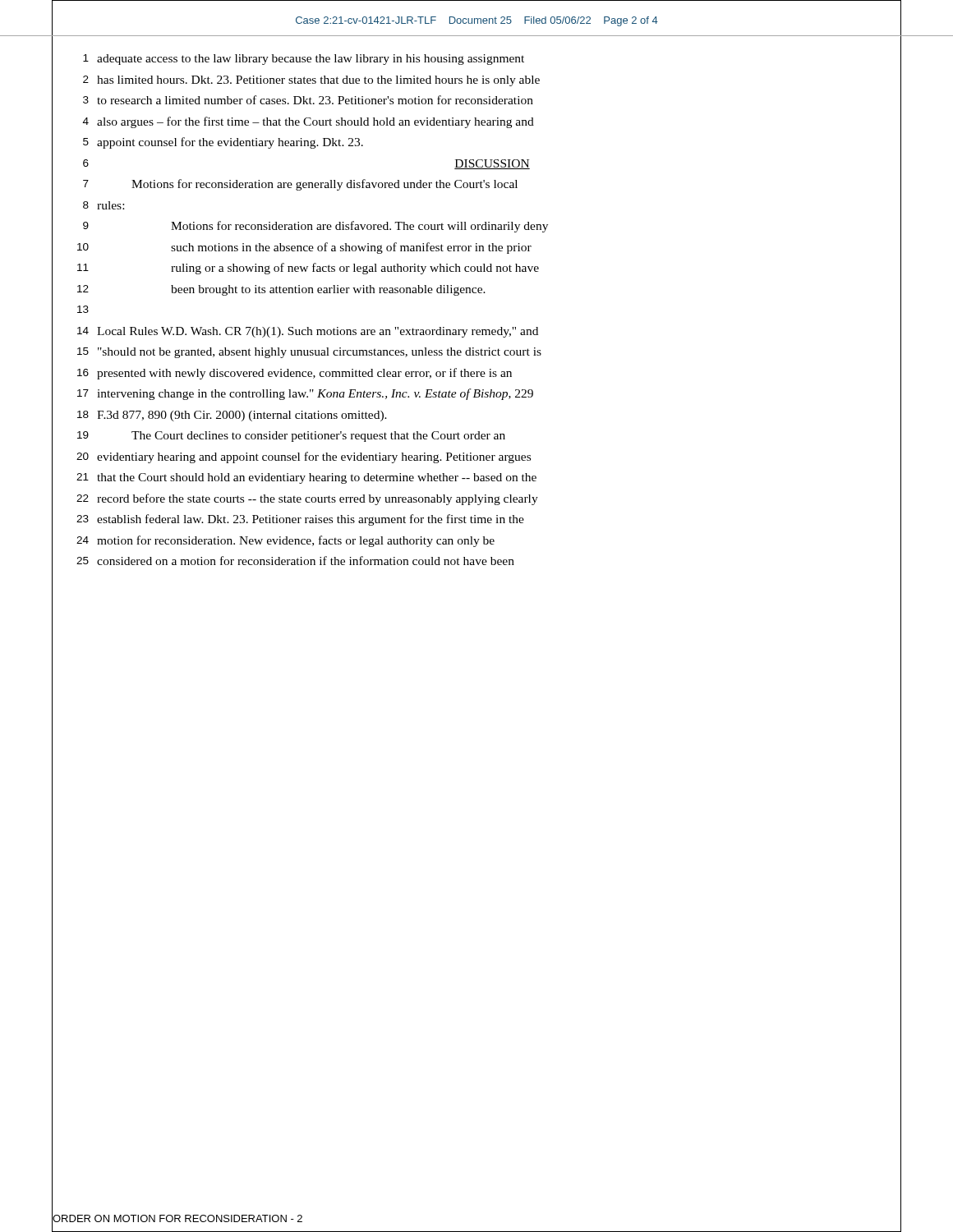Image resolution: width=953 pixels, height=1232 pixels.
Task: Find the block on this page that starts "The Court declines to"
Action: 492,498
